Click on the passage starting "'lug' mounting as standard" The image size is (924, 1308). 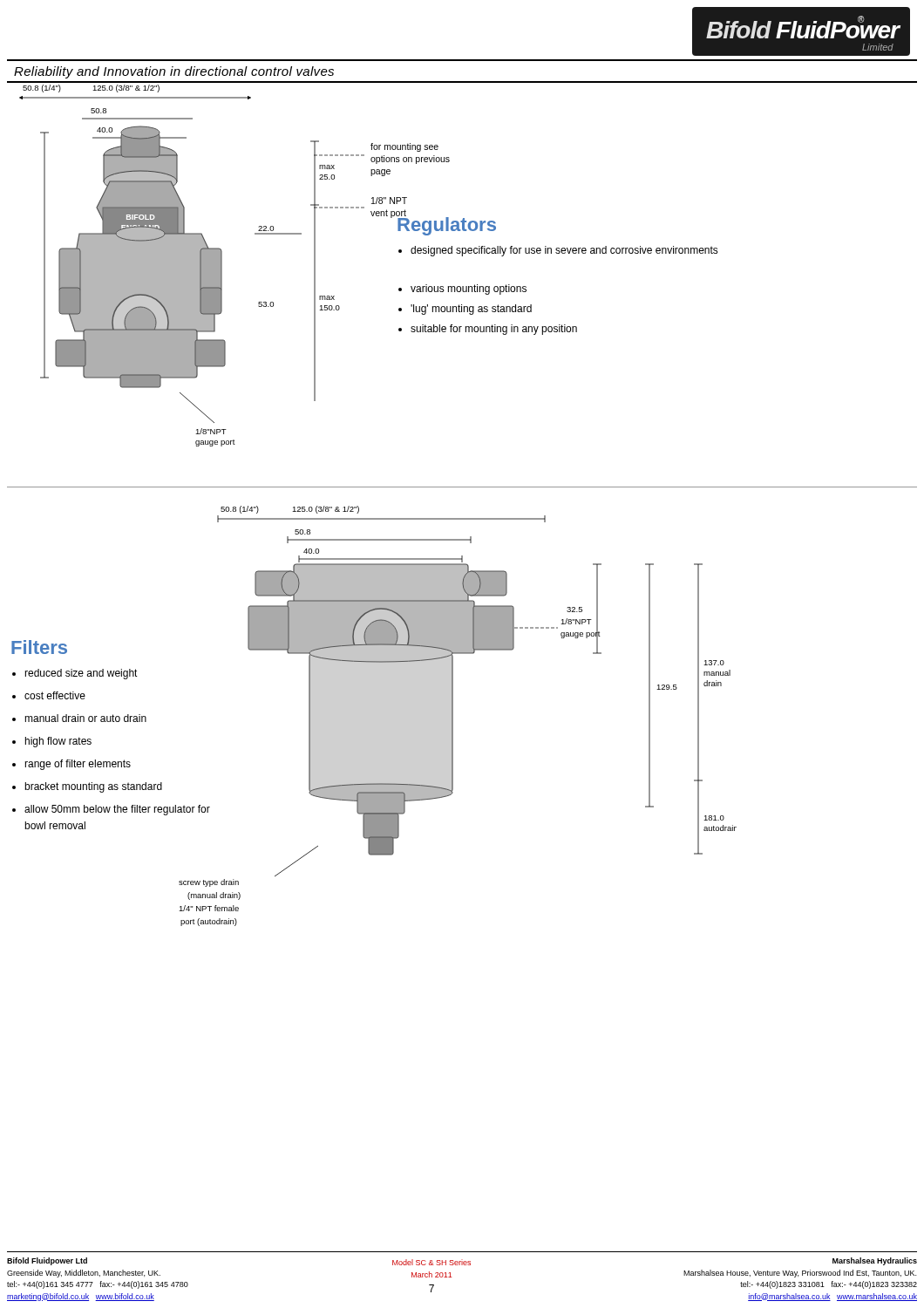click(465, 310)
